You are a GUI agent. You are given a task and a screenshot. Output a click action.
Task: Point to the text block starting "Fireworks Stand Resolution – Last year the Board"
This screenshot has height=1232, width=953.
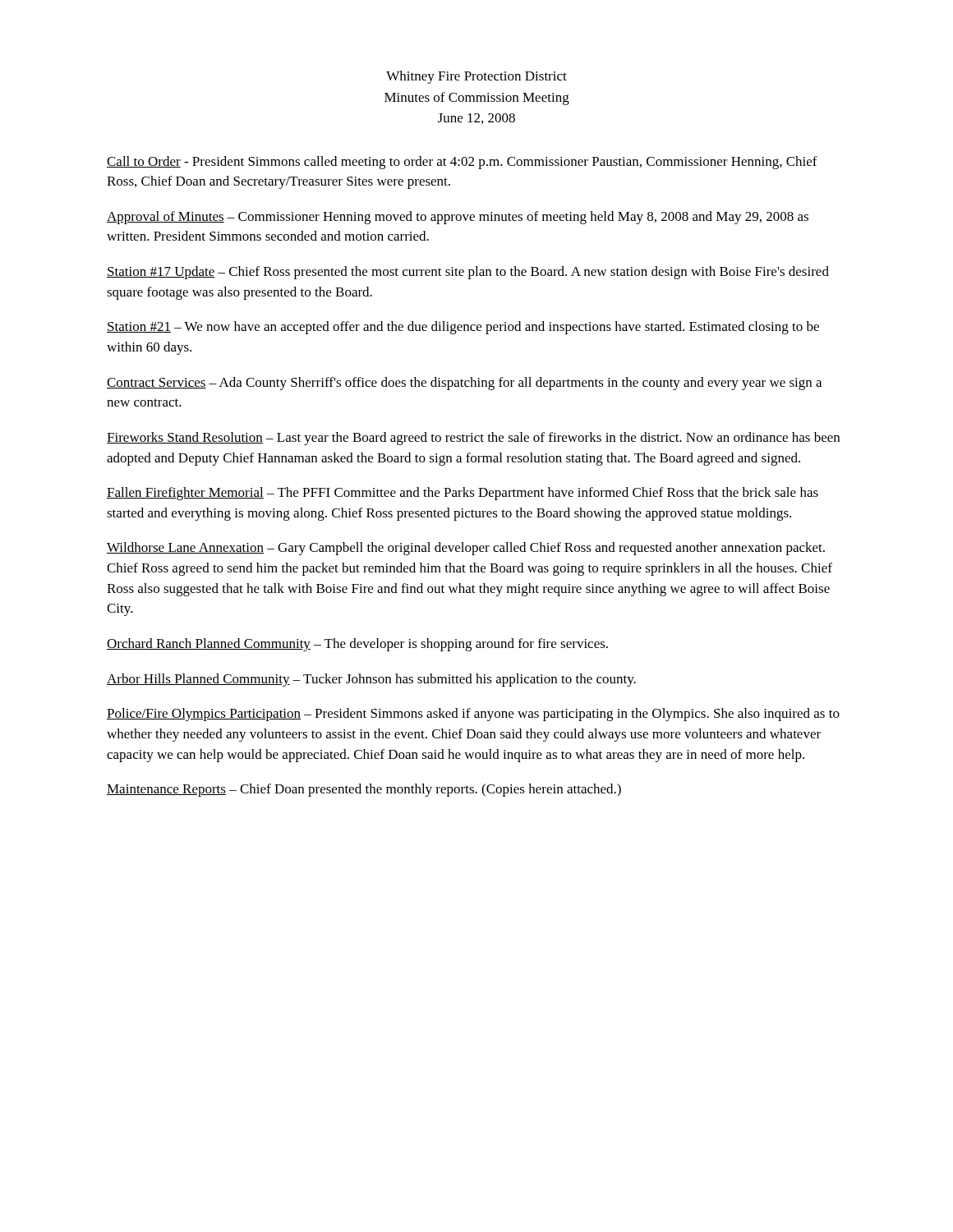(x=474, y=447)
